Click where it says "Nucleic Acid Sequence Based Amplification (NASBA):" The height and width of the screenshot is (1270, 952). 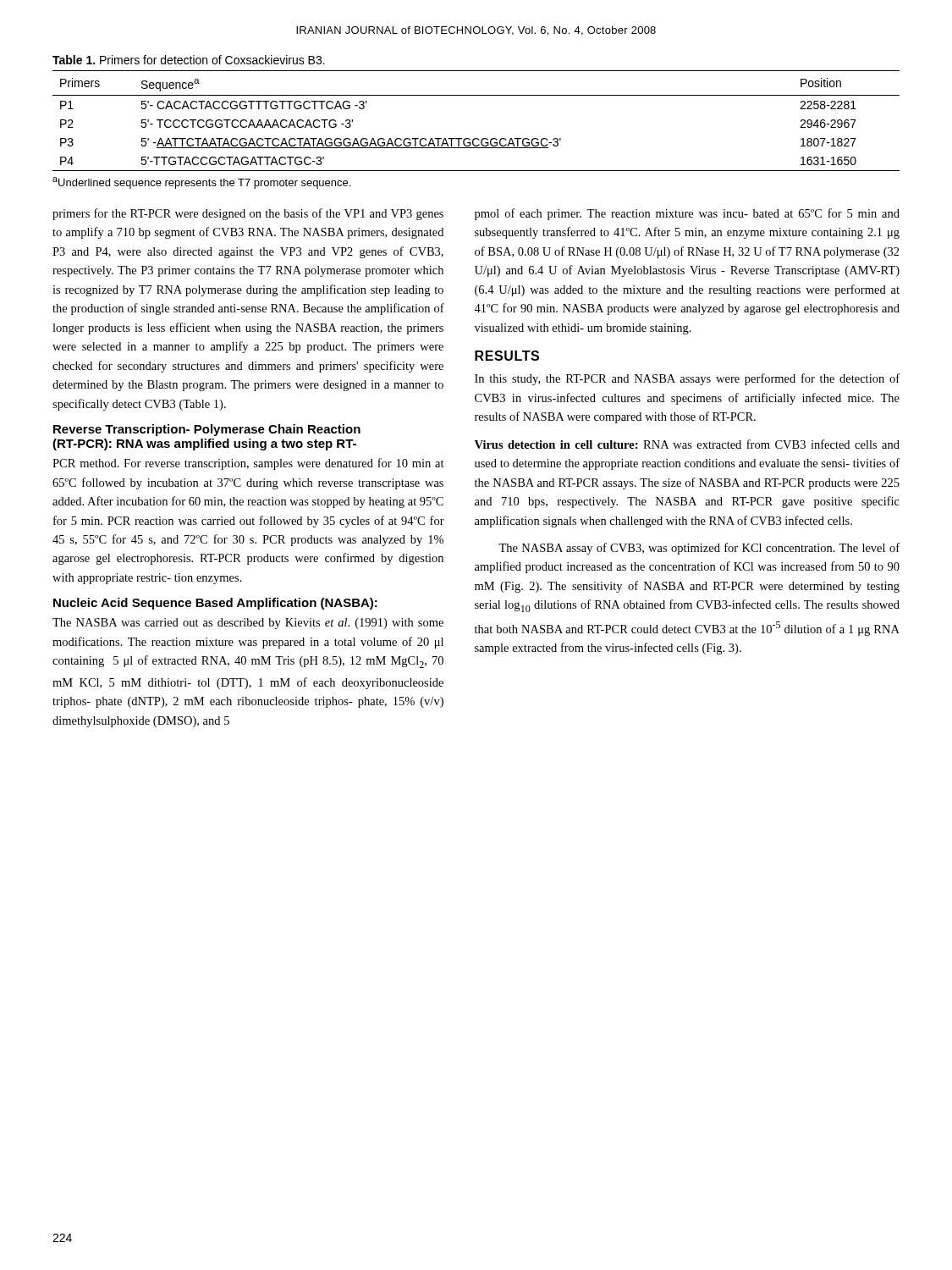tap(215, 603)
